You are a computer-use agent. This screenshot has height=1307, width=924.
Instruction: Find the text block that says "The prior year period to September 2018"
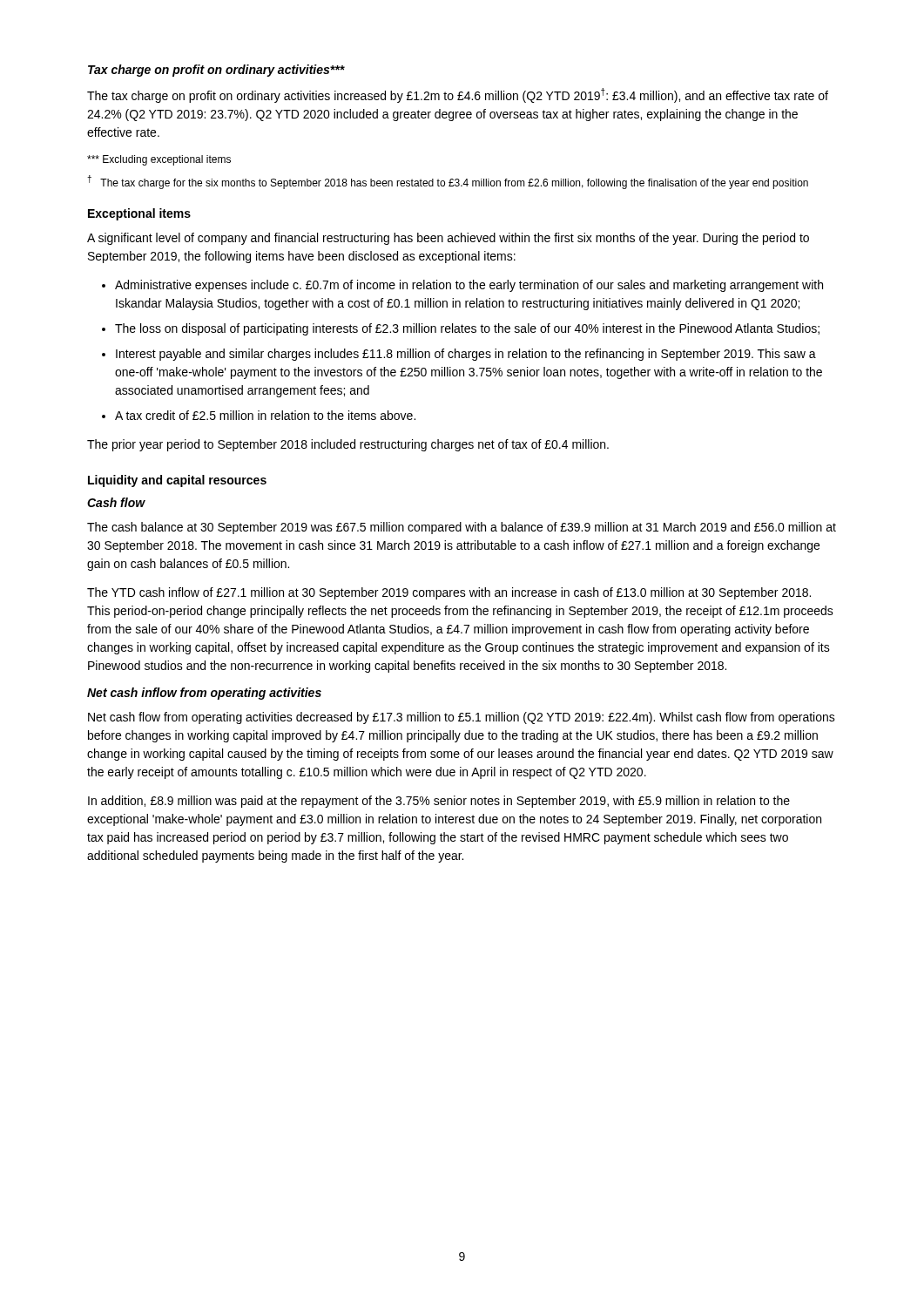point(462,445)
